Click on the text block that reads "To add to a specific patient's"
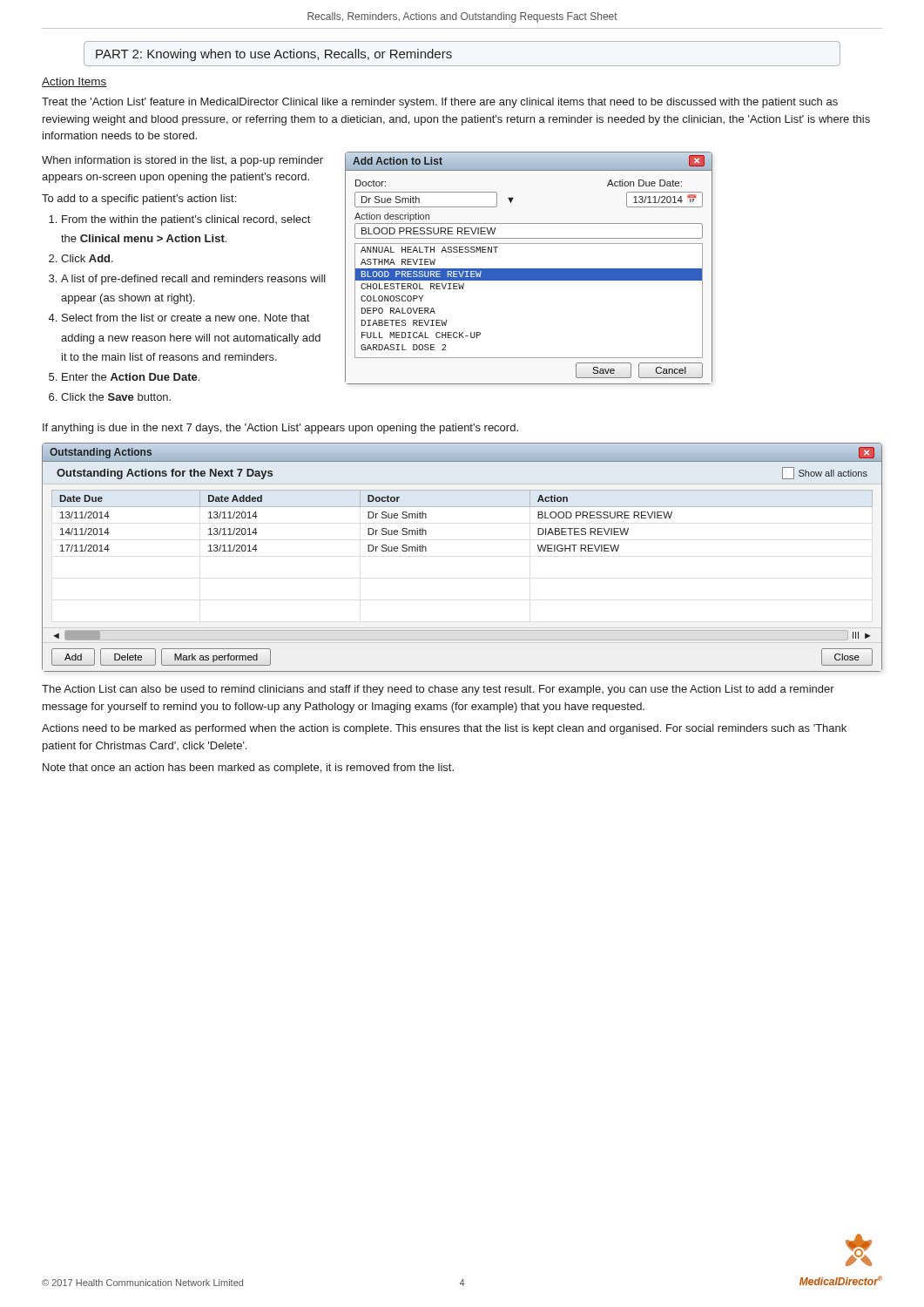 [x=139, y=198]
